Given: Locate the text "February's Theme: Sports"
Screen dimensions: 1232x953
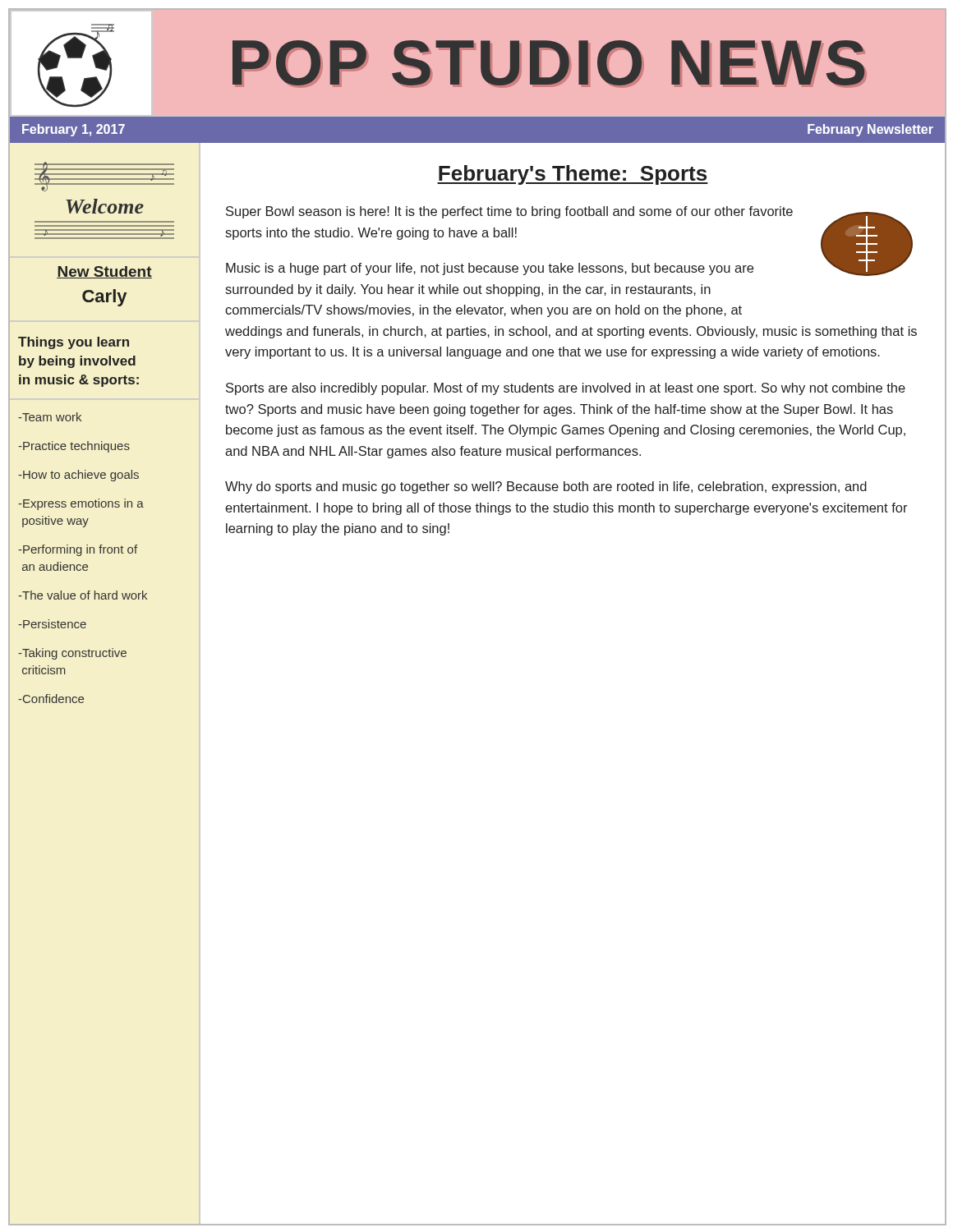Looking at the screenshot, I should click(x=573, y=173).
